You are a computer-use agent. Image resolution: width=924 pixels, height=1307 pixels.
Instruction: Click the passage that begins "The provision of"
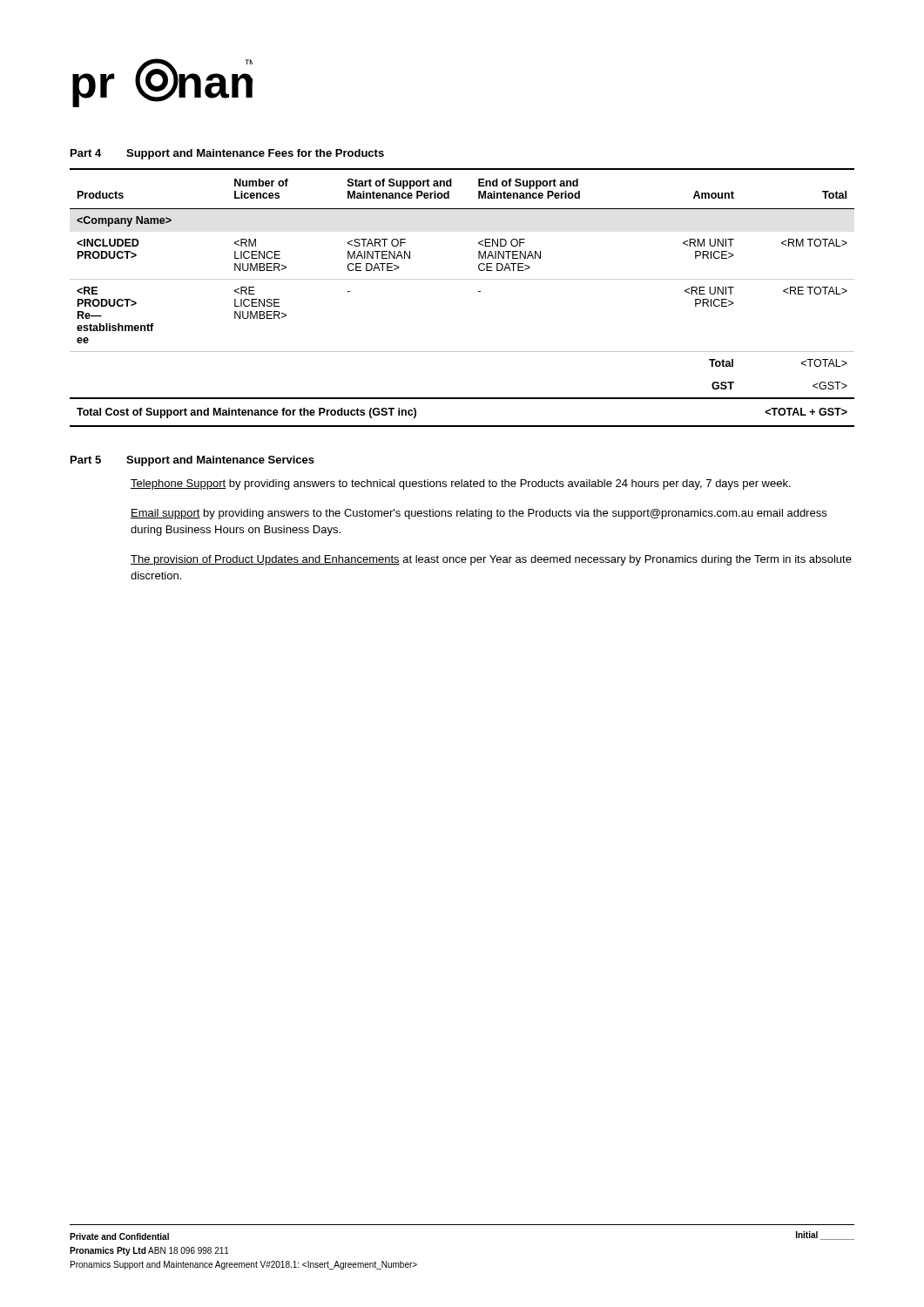coord(491,567)
